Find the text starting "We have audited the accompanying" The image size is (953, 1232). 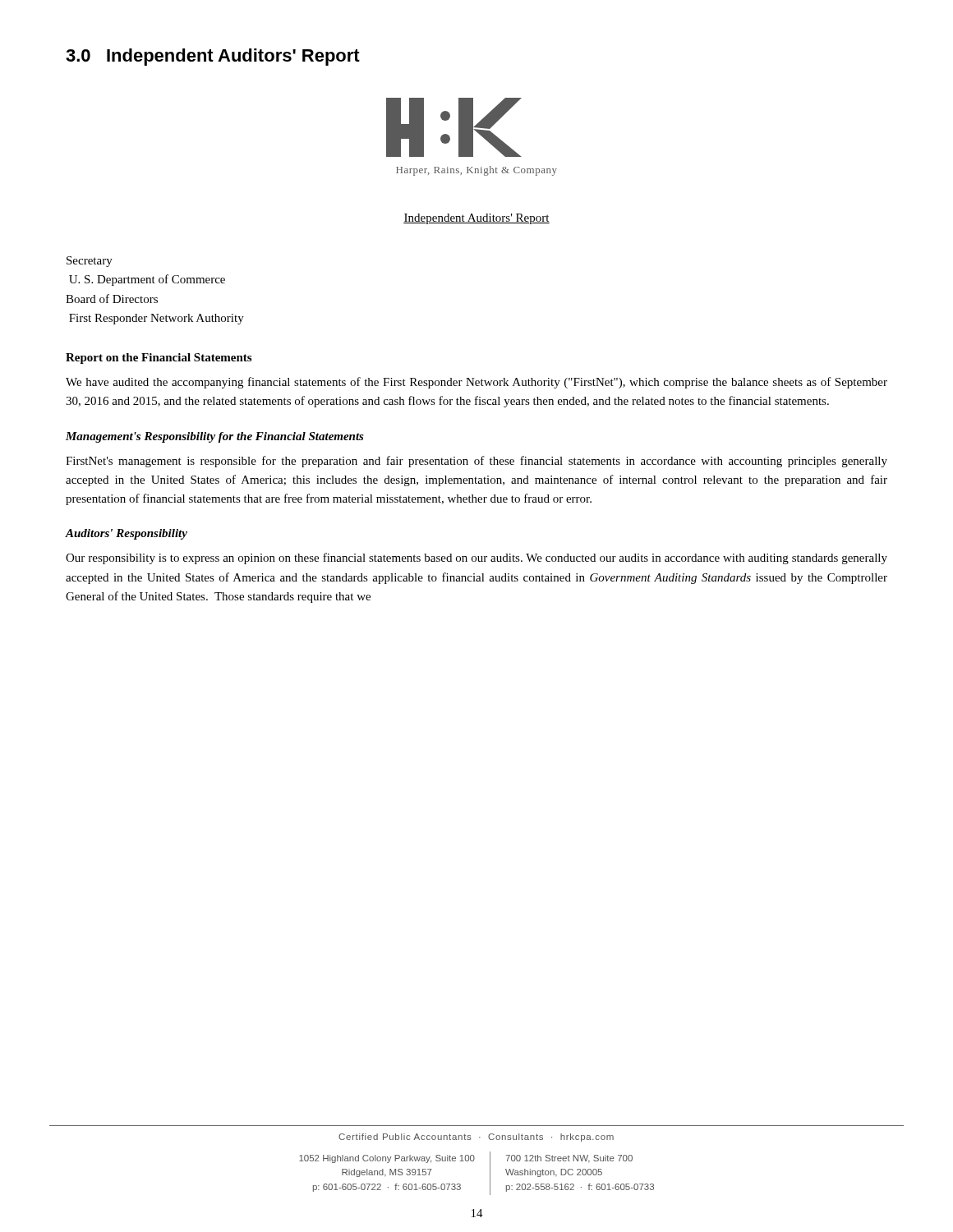coord(476,391)
